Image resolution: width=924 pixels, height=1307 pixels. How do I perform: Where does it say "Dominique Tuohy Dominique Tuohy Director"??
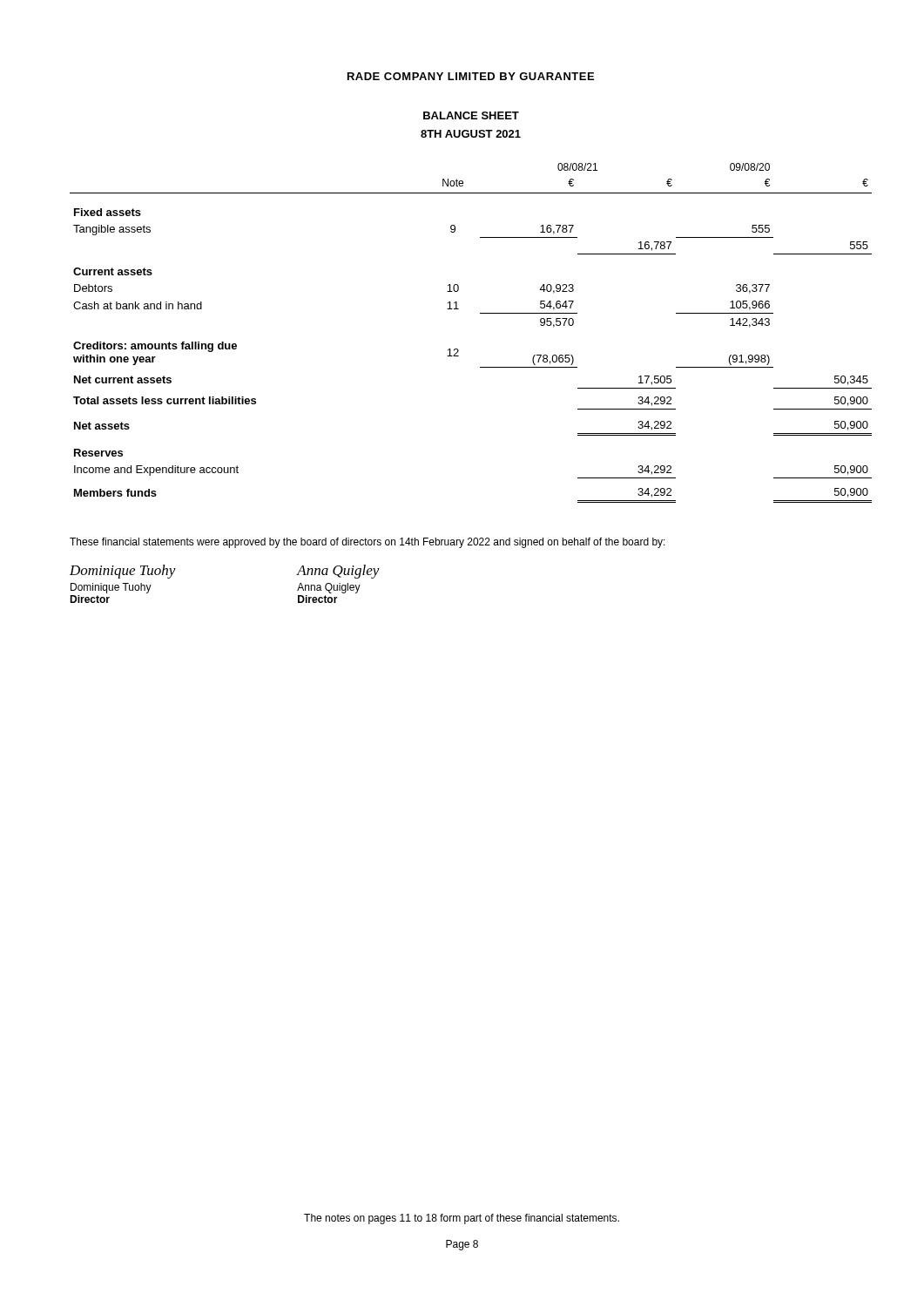[123, 583]
